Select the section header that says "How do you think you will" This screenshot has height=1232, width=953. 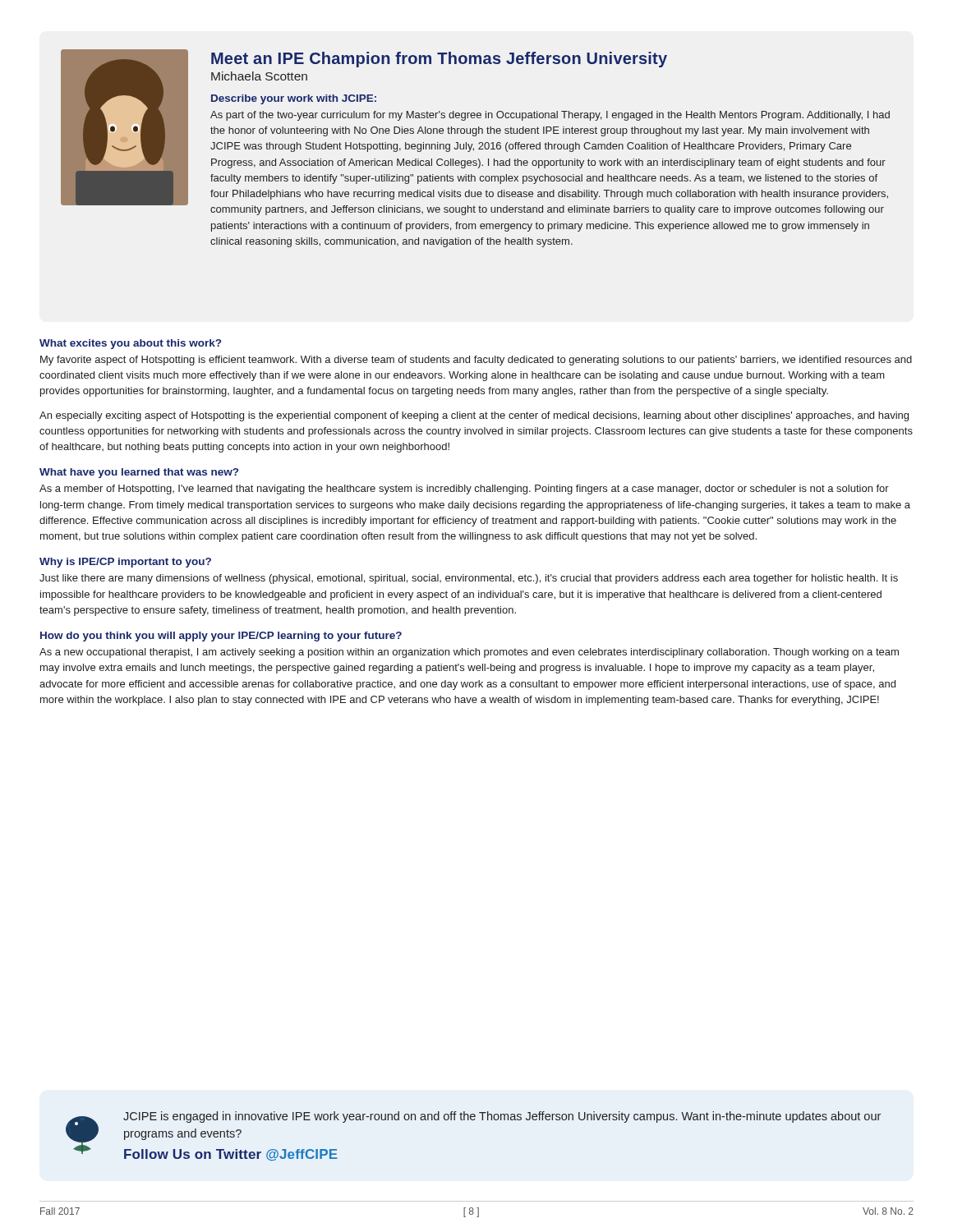pyautogui.click(x=221, y=635)
